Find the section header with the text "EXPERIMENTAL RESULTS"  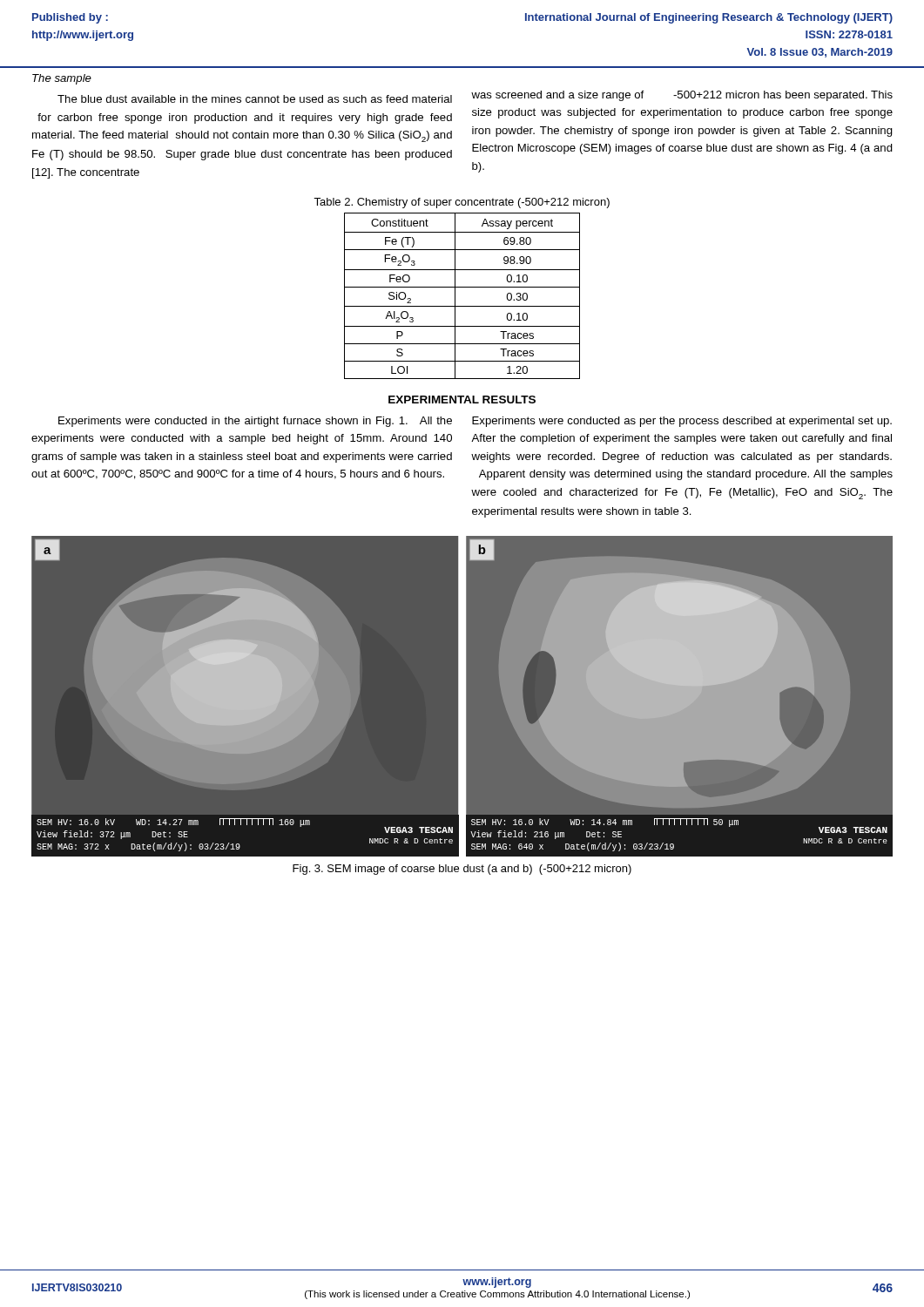click(462, 400)
